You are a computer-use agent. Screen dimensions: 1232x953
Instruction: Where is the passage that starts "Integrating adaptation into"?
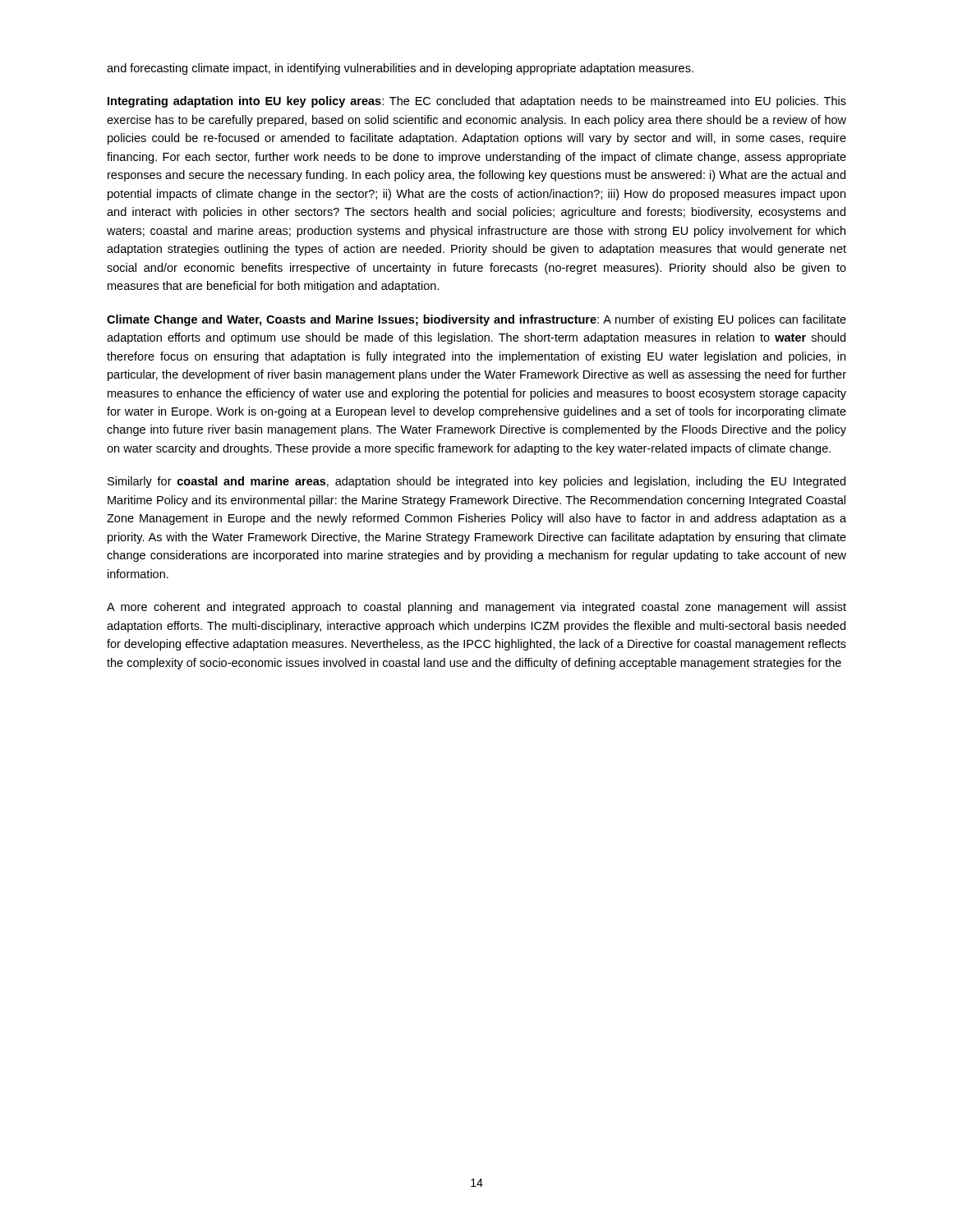coord(476,194)
